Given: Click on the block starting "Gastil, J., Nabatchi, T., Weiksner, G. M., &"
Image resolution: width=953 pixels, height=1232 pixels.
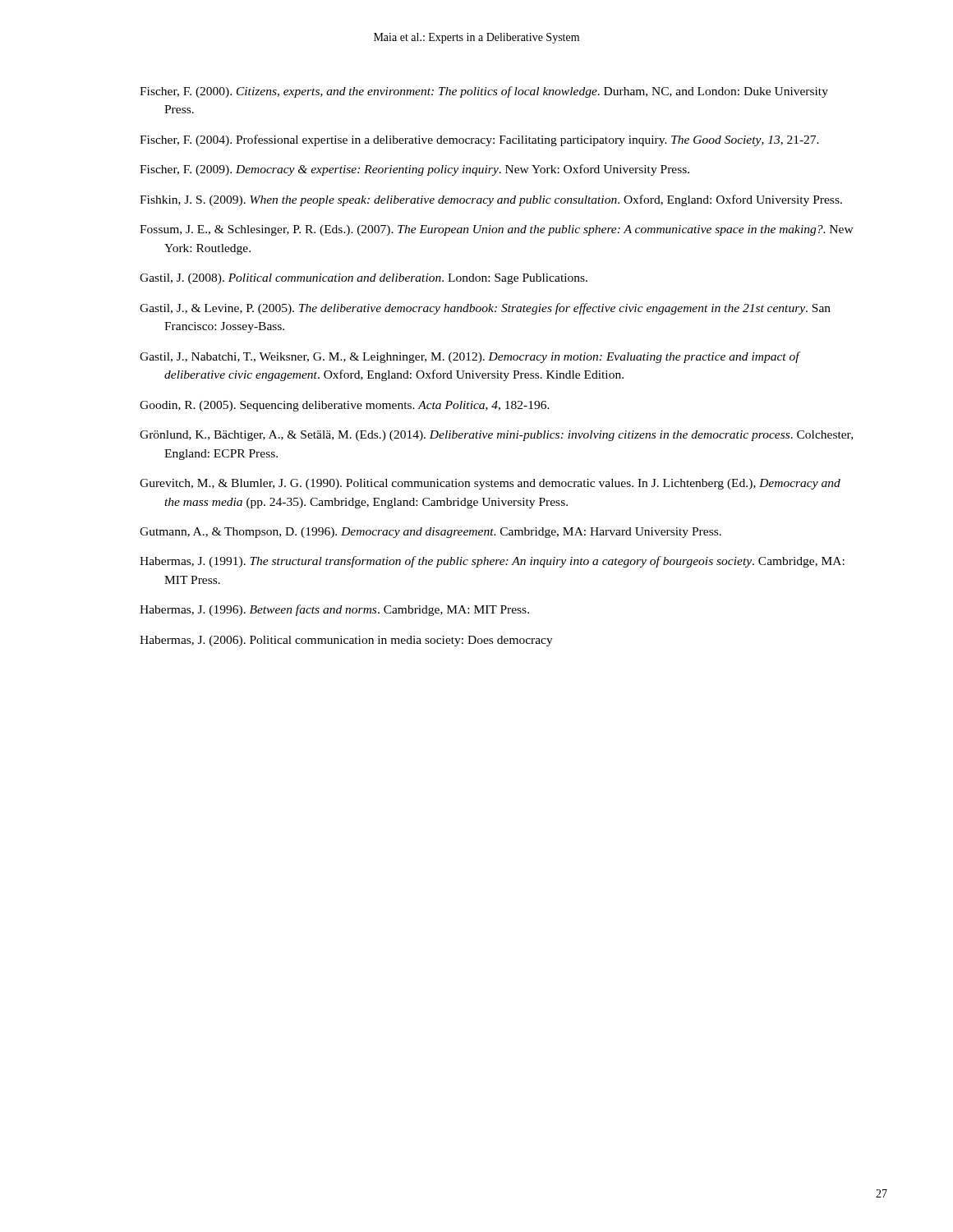Looking at the screenshot, I should (x=469, y=365).
